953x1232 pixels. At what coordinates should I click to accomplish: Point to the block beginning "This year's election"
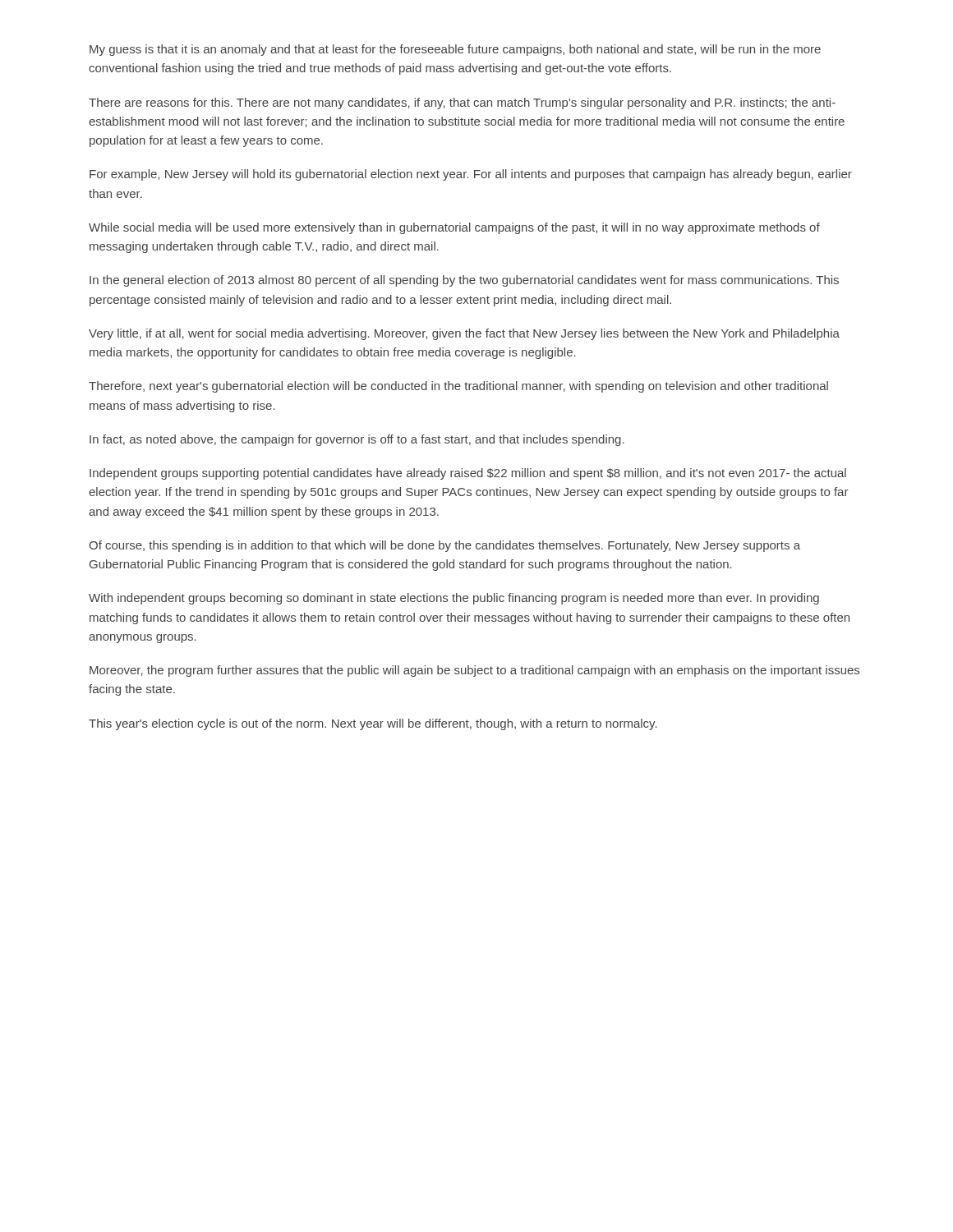[x=373, y=723]
